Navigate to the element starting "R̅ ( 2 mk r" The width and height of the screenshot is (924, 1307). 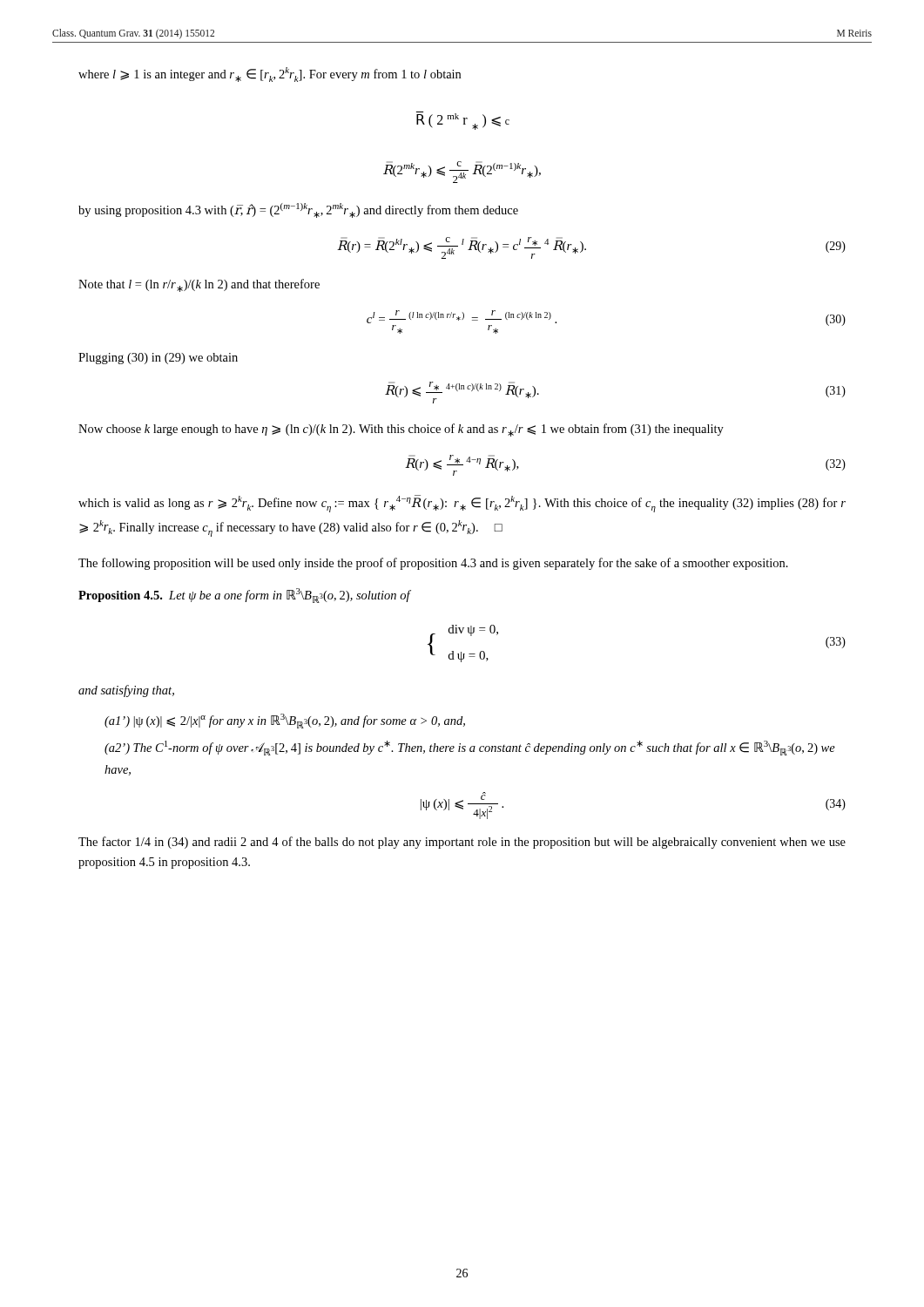462,121
